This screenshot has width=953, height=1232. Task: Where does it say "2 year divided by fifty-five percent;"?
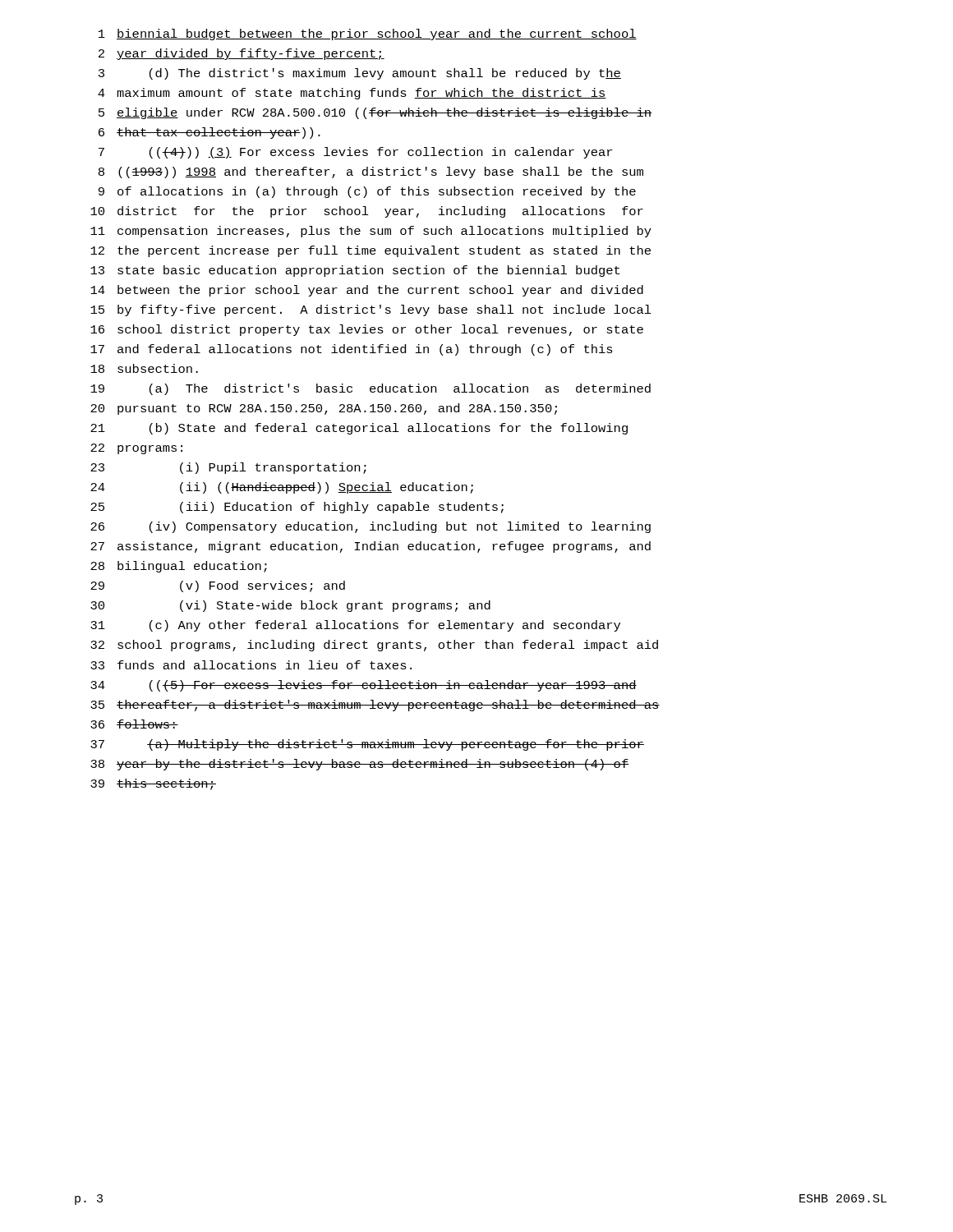point(242,54)
